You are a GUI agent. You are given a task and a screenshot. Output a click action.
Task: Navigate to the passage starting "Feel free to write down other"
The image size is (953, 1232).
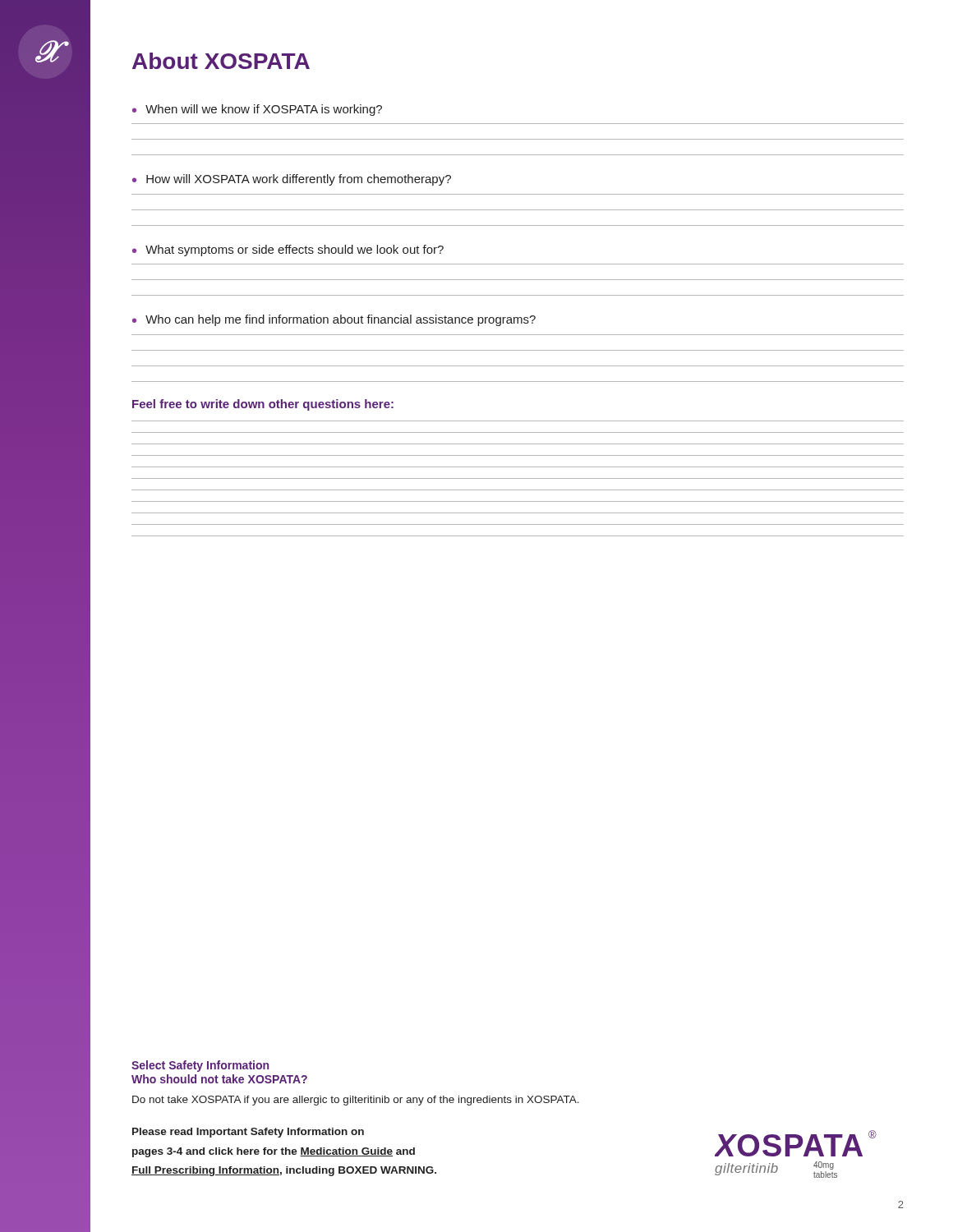263,403
